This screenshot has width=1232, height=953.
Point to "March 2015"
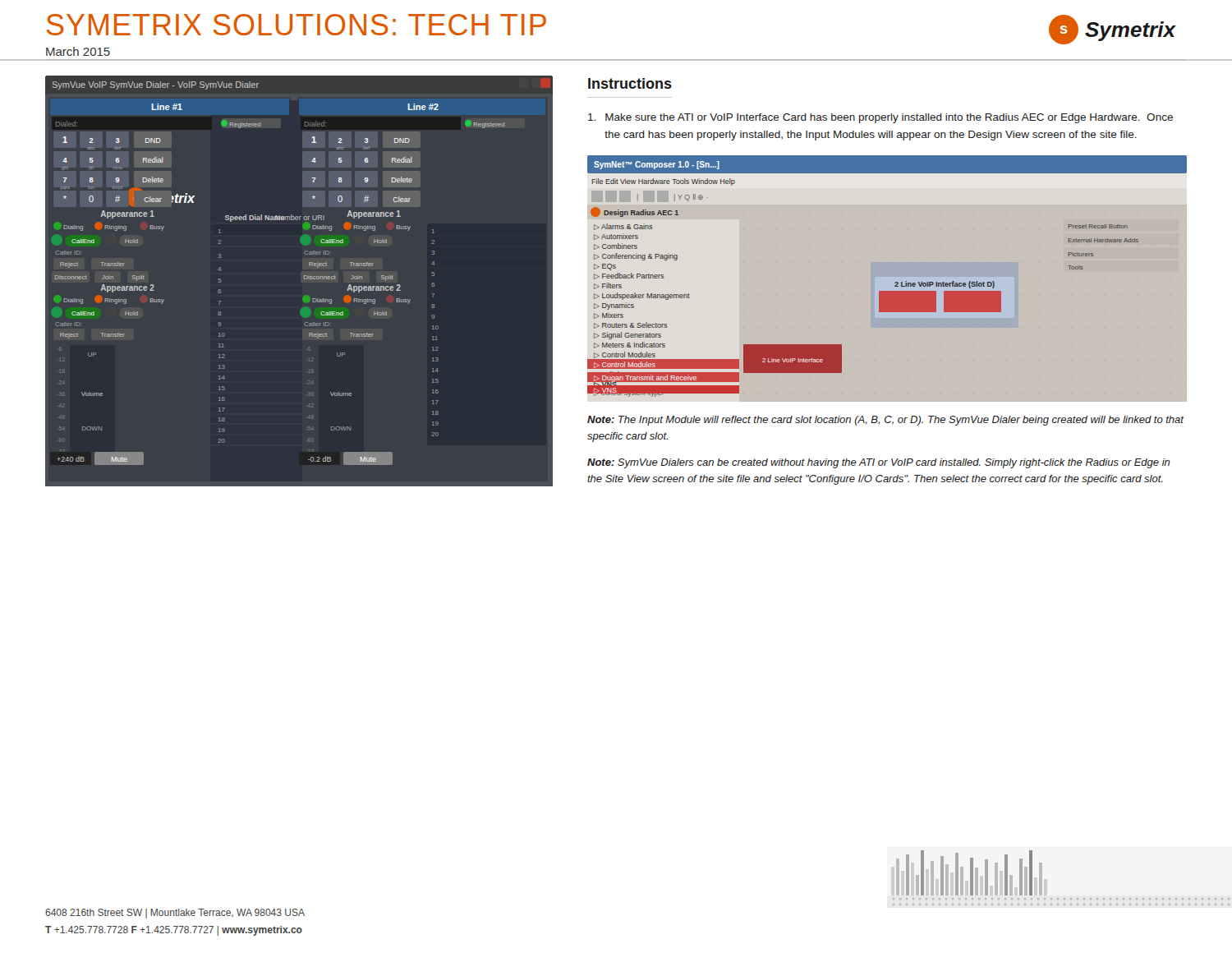[78, 51]
